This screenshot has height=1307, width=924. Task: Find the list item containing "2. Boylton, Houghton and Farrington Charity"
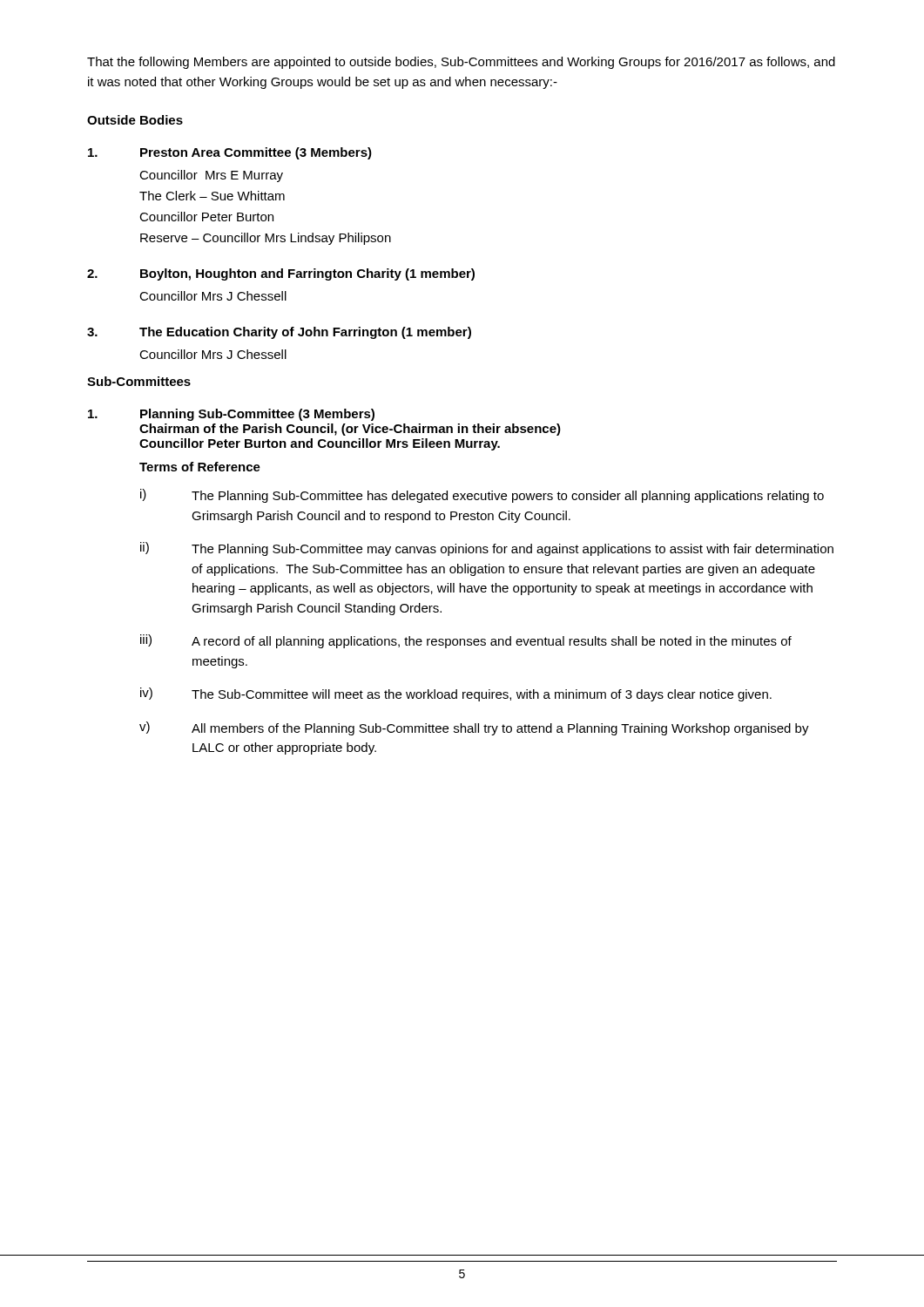click(x=281, y=273)
